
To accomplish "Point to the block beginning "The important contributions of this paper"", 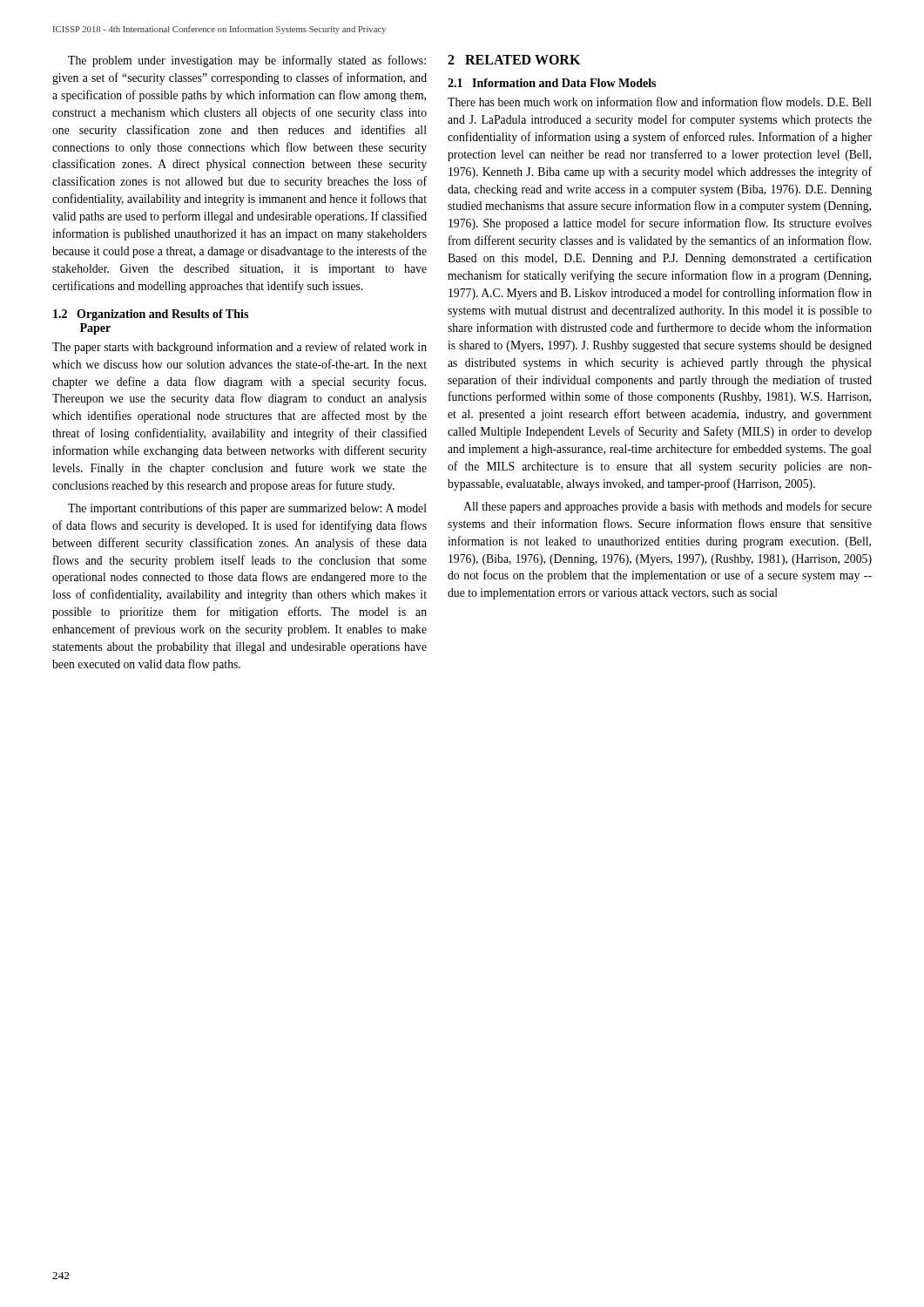I will click(x=240, y=586).
